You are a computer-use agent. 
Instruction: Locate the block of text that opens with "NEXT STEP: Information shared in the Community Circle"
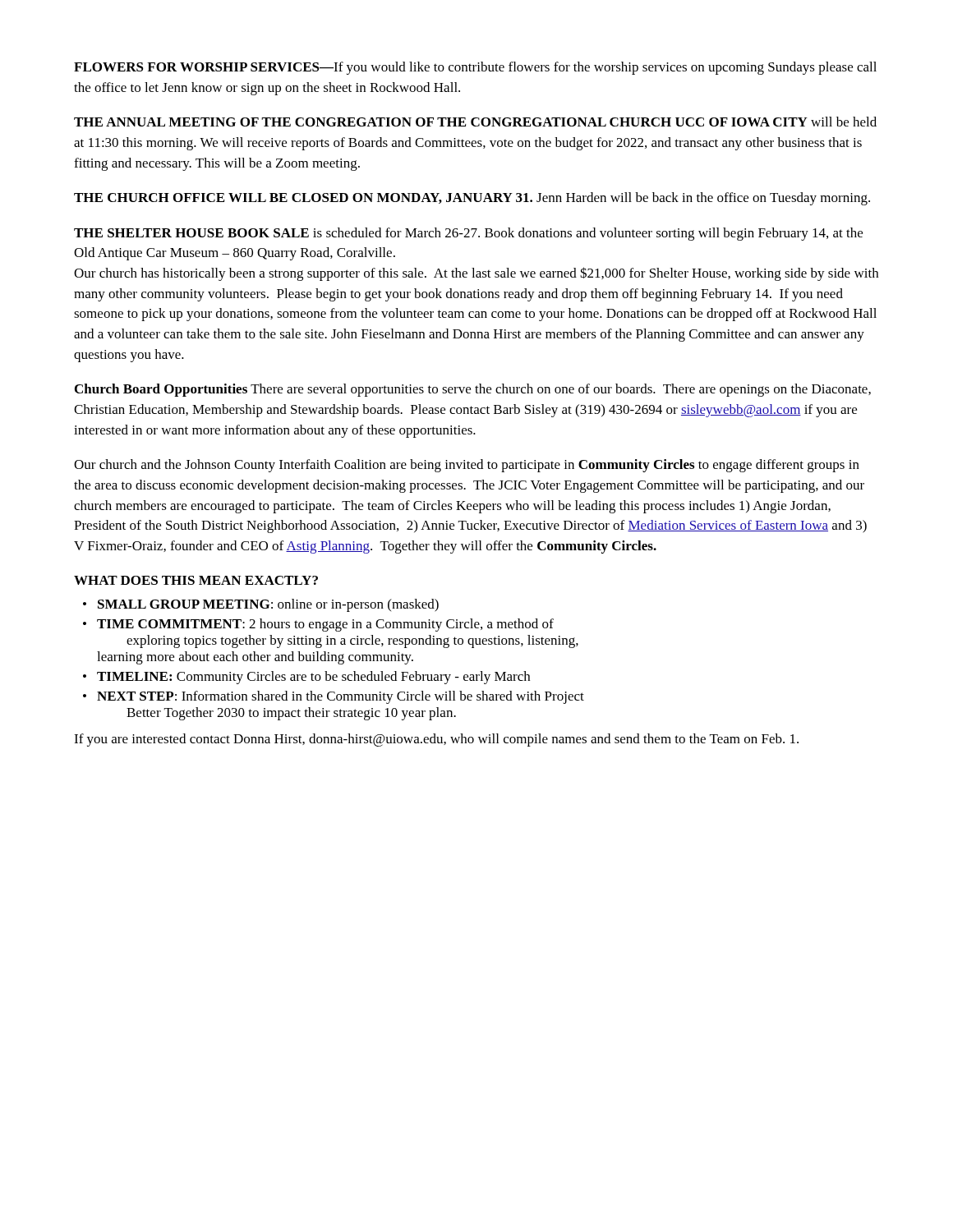coord(340,704)
